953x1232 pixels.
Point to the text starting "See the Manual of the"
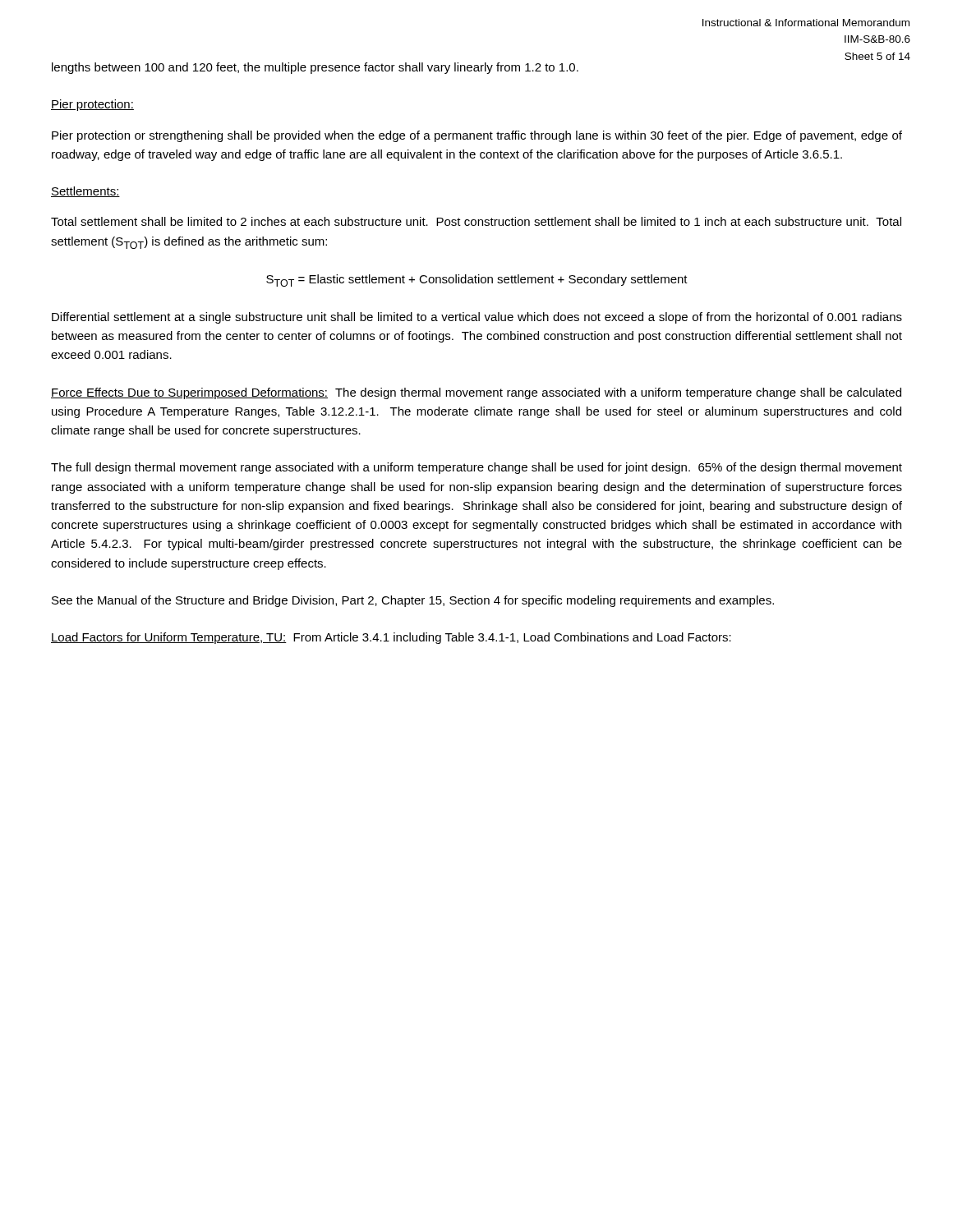coord(413,600)
